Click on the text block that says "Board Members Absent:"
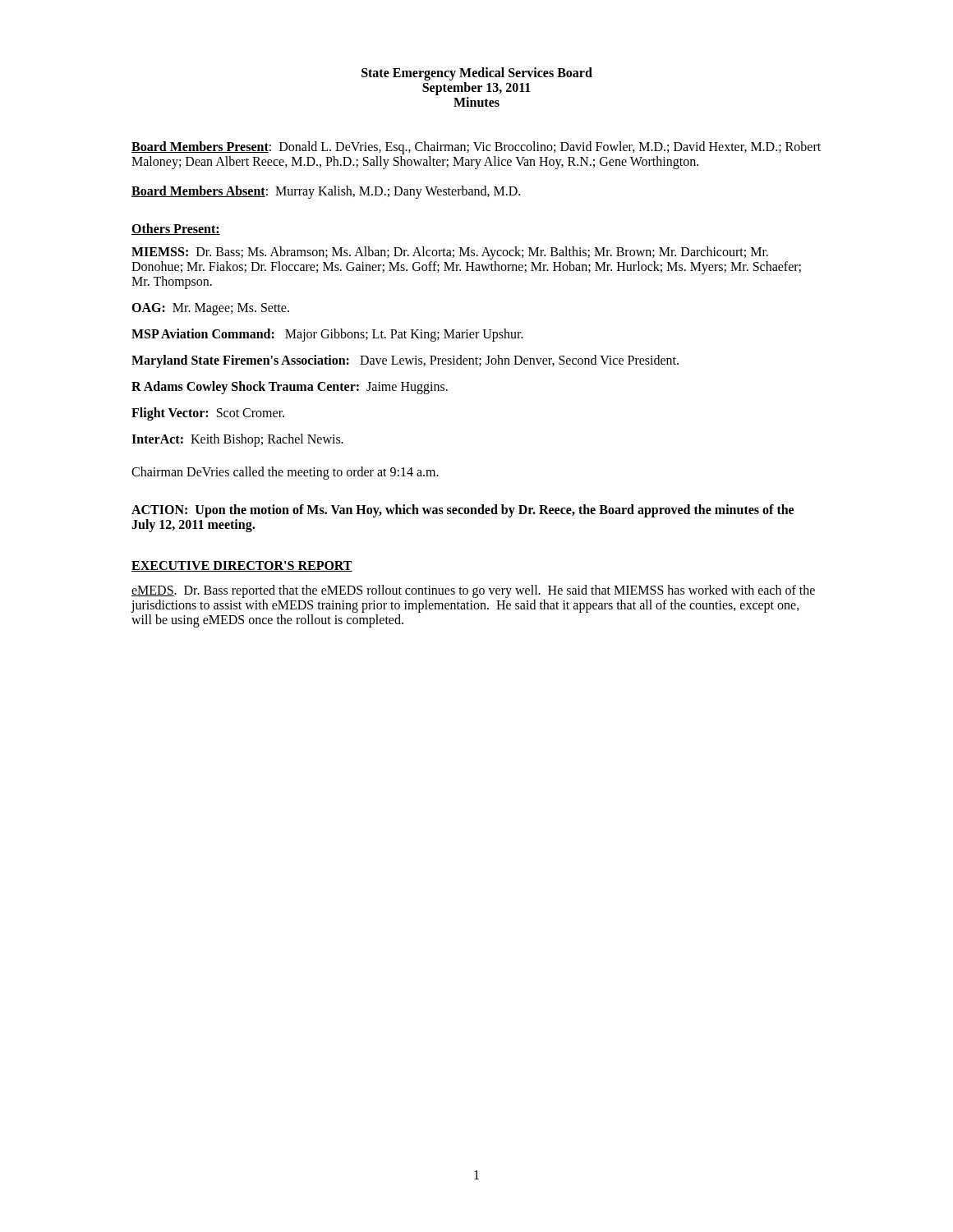Image resolution: width=953 pixels, height=1232 pixels. (x=326, y=191)
